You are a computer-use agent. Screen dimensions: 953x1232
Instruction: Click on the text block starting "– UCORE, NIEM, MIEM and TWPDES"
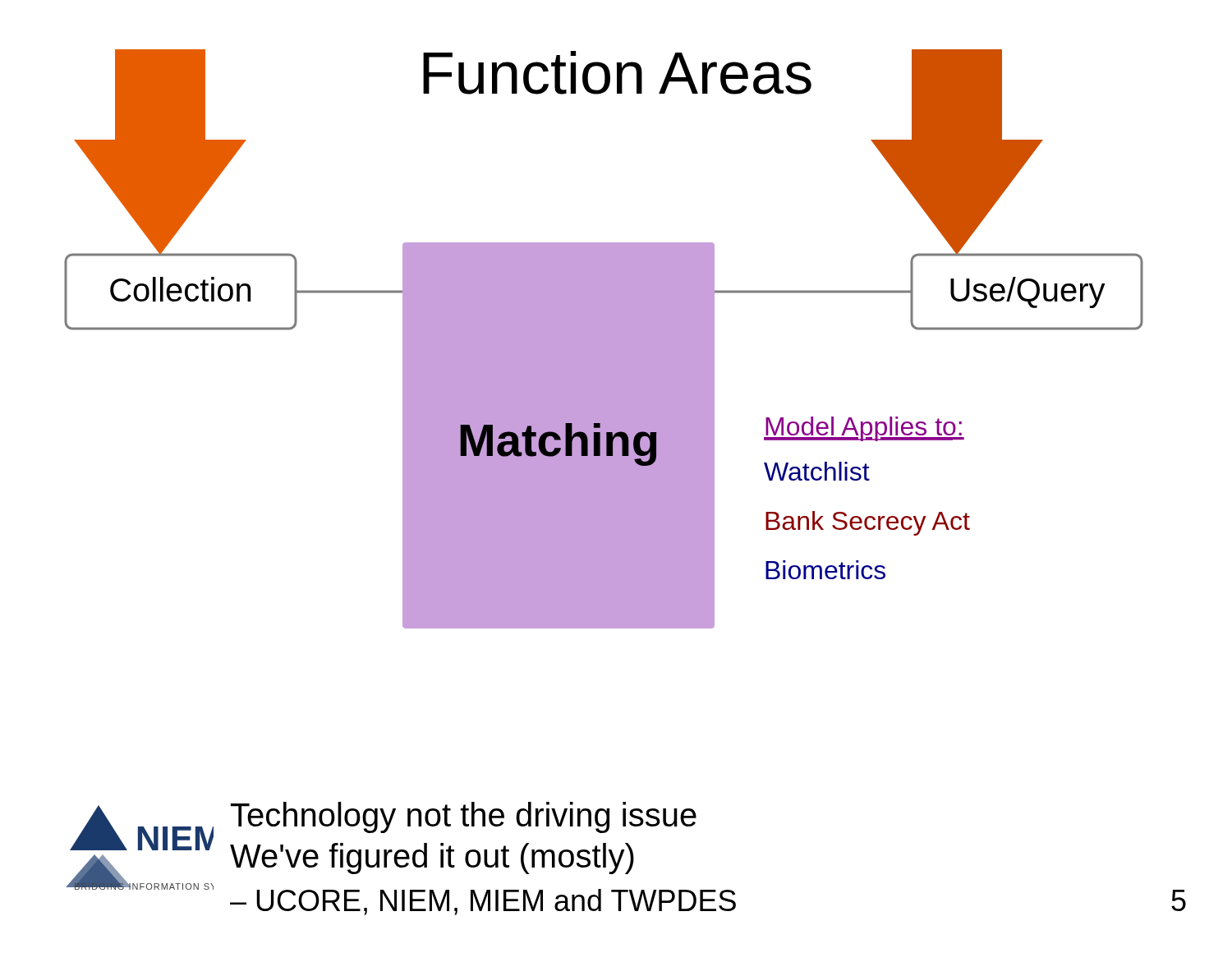(x=484, y=901)
